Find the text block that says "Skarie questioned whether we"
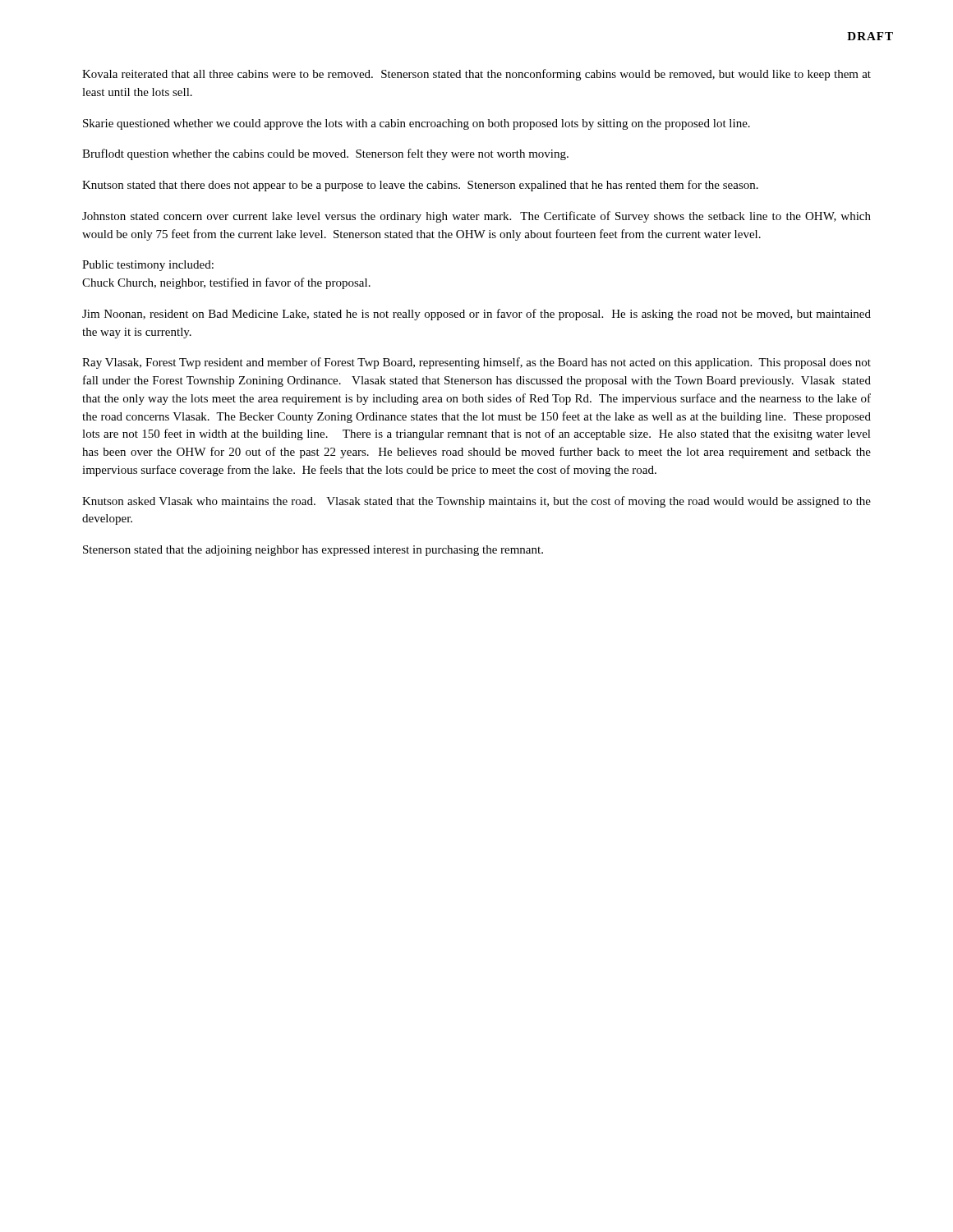Viewport: 953px width, 1232px height. [x=416, y=123]
